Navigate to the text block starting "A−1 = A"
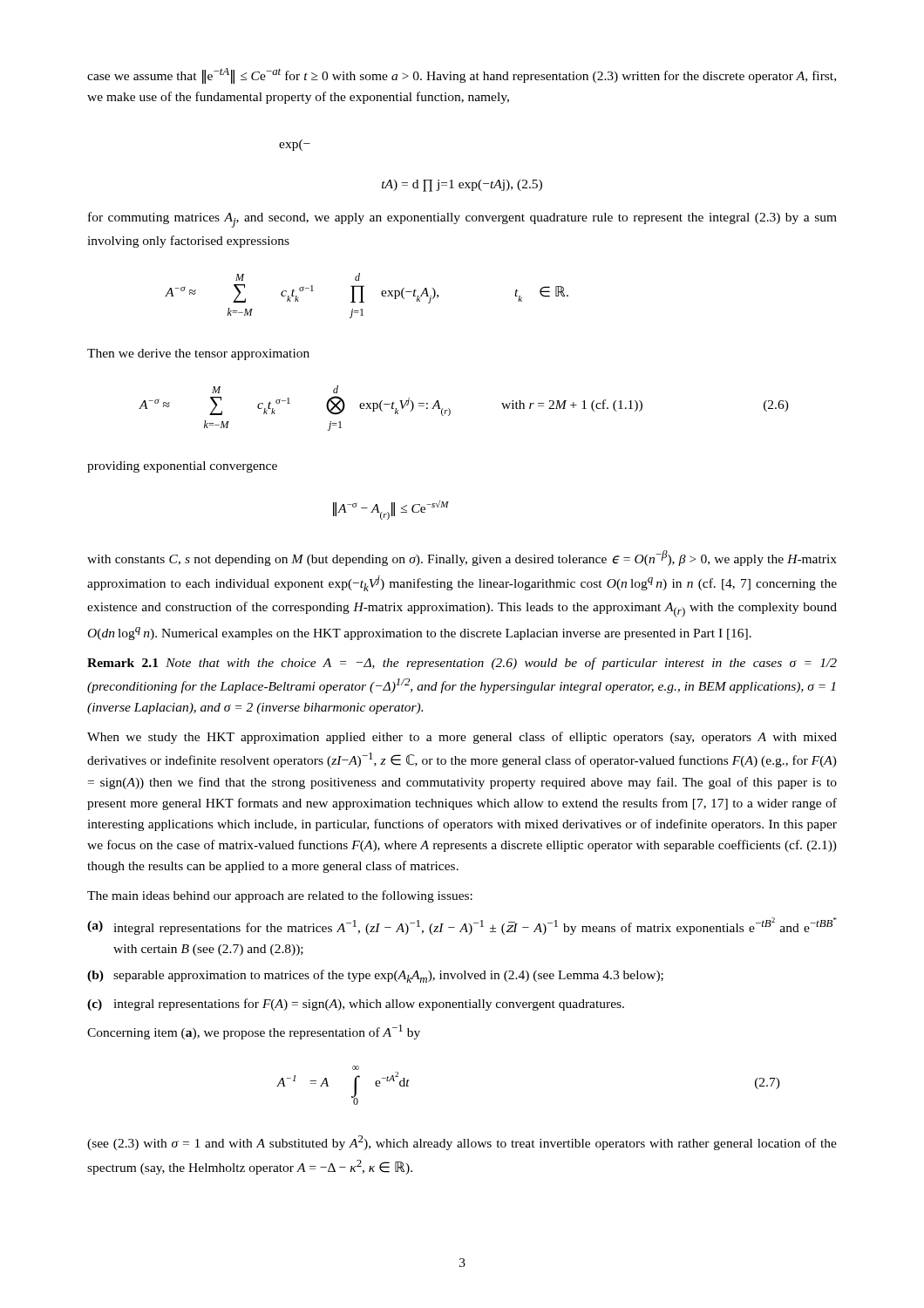The width and height of the screenshot is (924, 1308). pyautogui.click(x=356, y=1068)
